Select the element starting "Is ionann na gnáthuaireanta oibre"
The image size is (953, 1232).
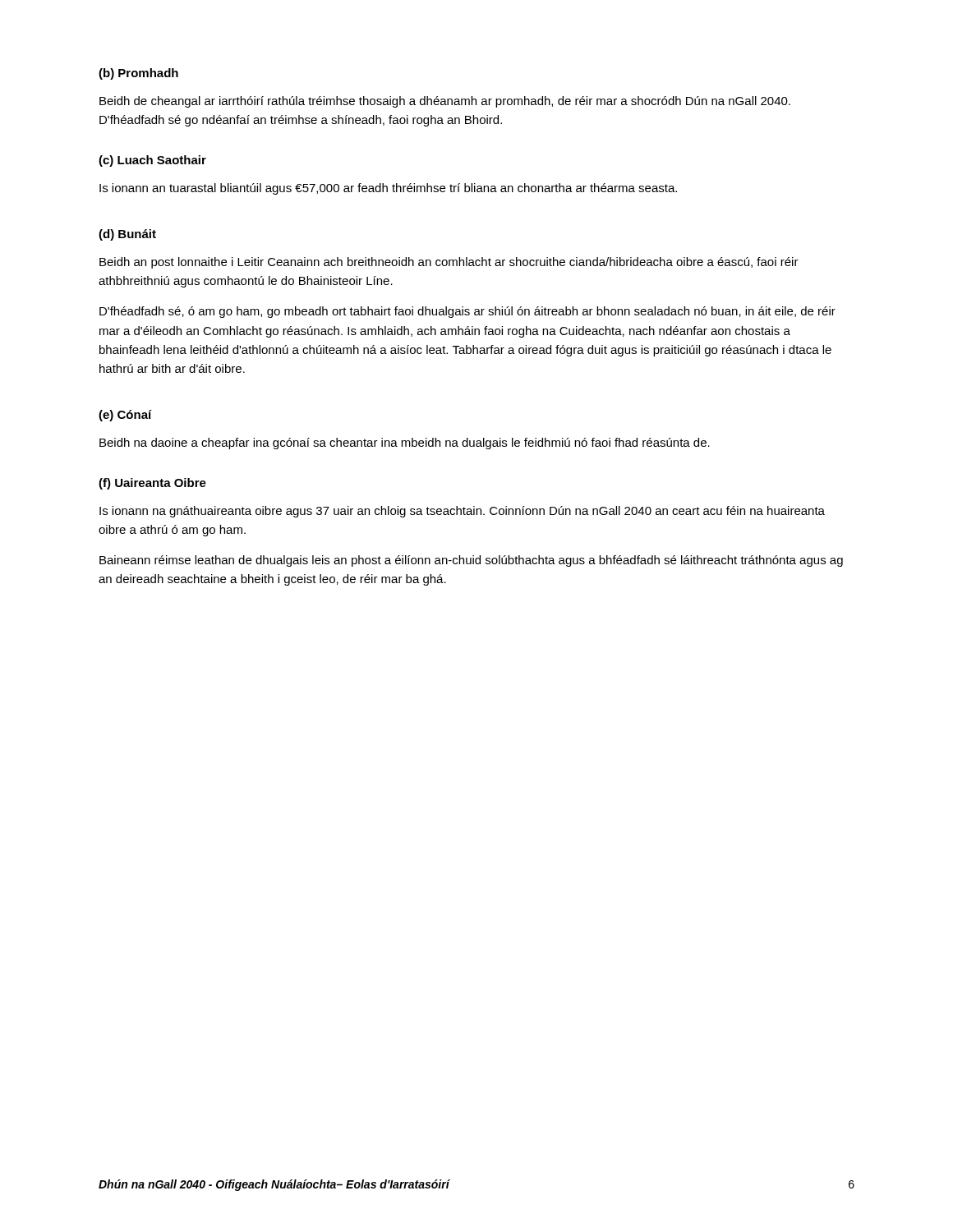pyautogui.click(x=462, y=520)
